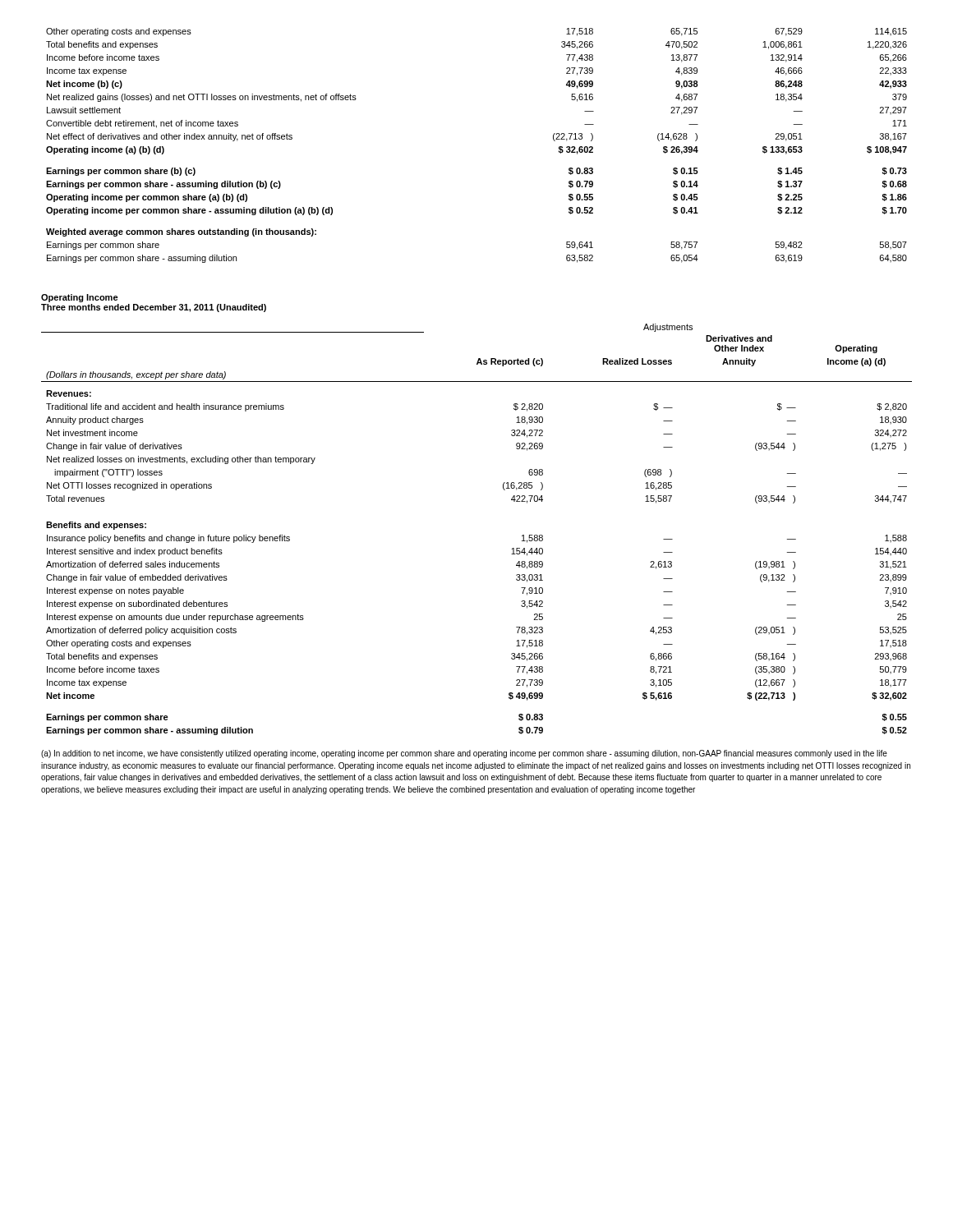953x1232 pixels.
Task: Select the section header that reads "Operating Income"
Action: tap(79, 297)
